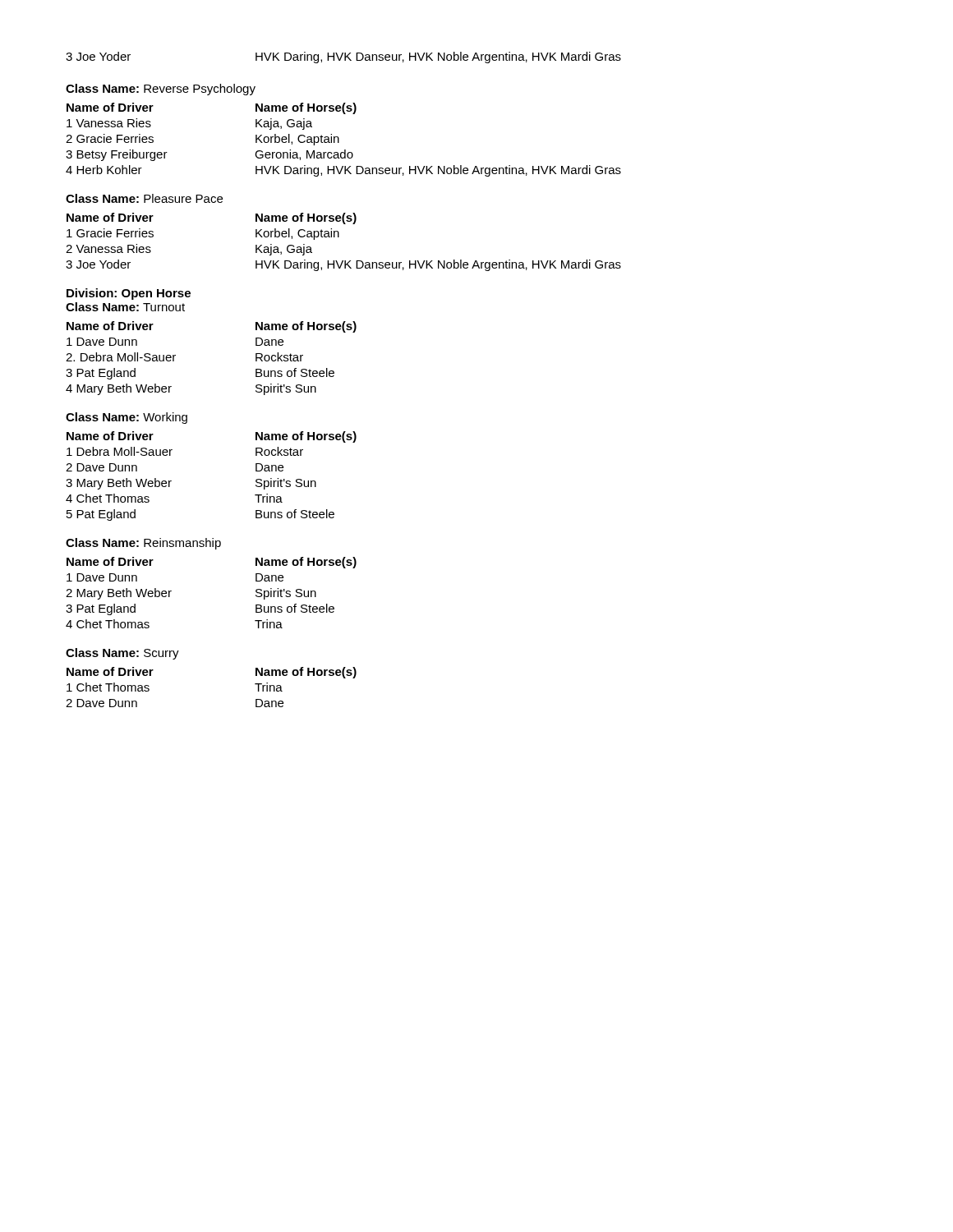Where does it say "3 Mary Beth Weber Spirit's Sun"?

coord(123,483)
